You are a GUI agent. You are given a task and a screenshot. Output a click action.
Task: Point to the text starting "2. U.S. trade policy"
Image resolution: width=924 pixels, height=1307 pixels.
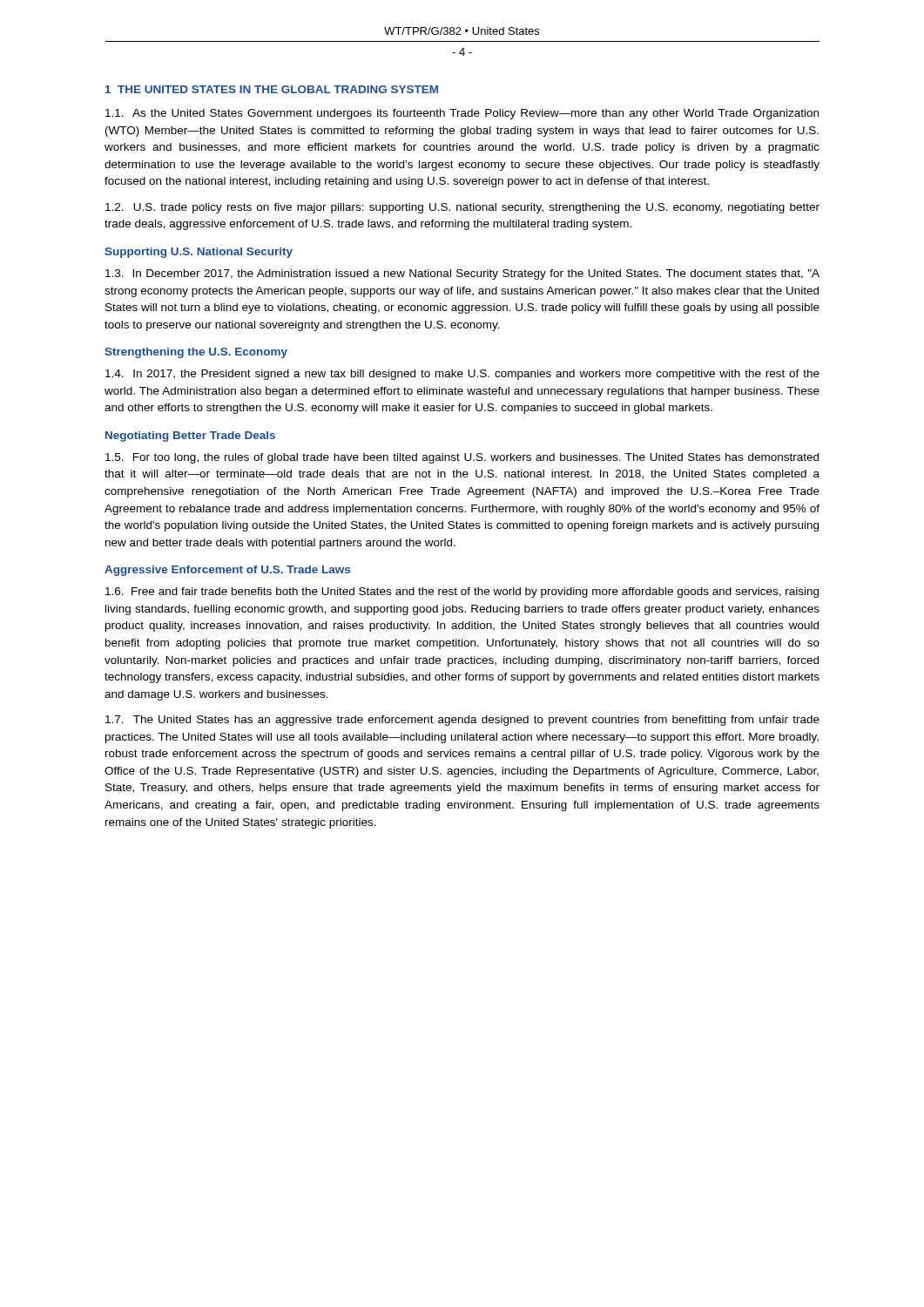[x=462, y=215]
